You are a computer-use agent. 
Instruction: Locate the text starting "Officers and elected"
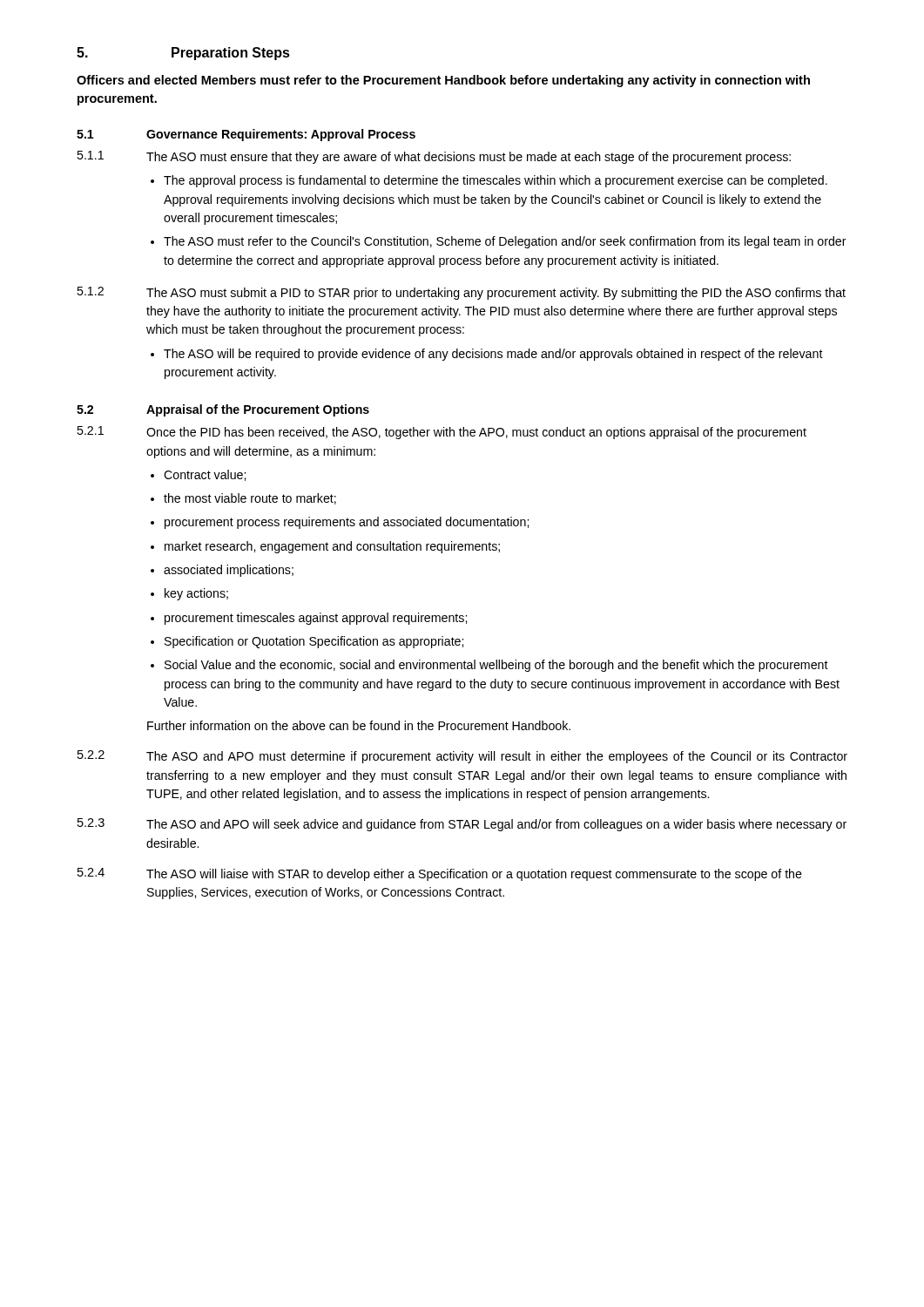click(444, 89)
